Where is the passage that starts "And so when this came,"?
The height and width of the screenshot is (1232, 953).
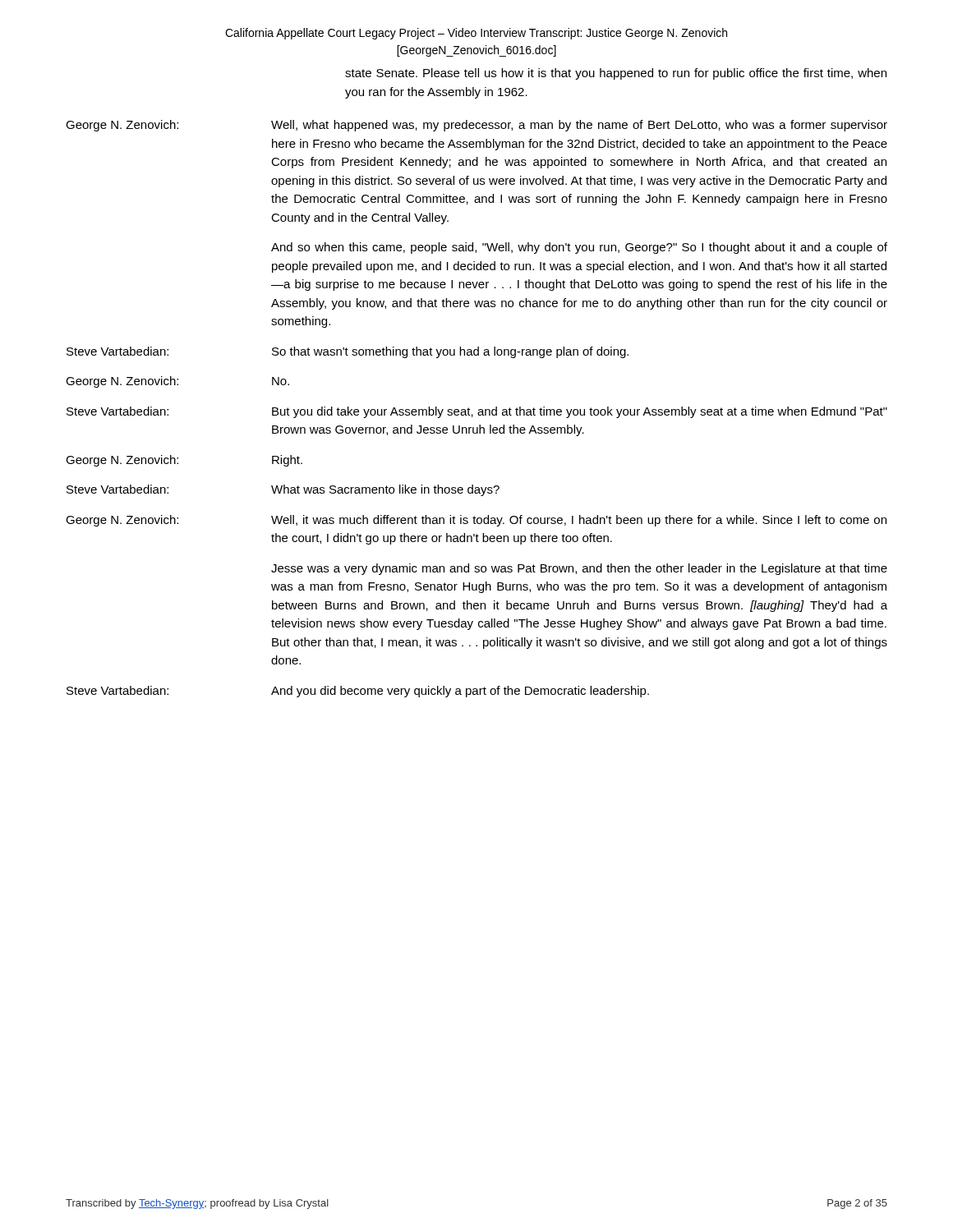click(x=579, y=284)
